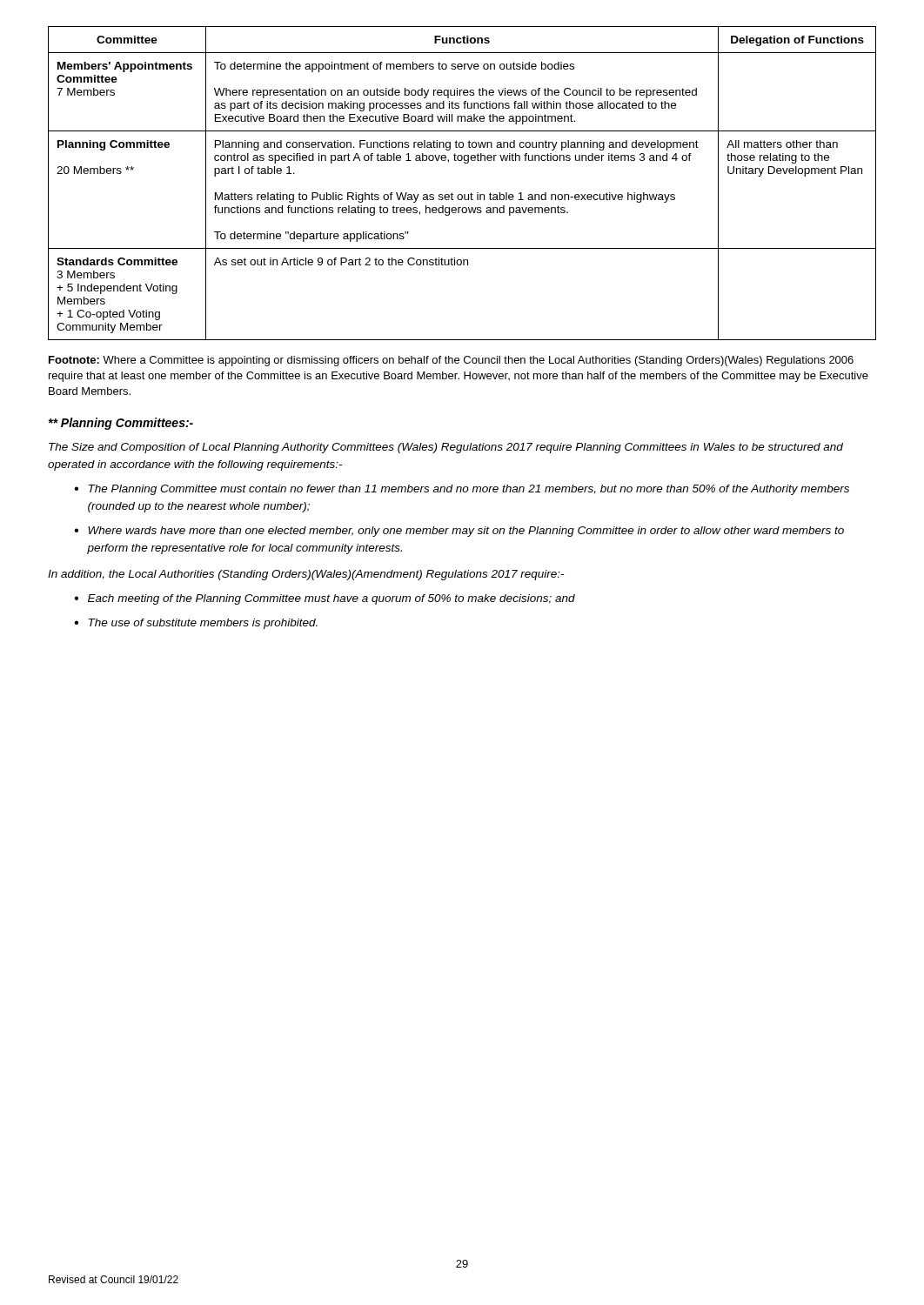The height and width of the screenshot is (1305, 924).
Task: Locate the list item that says "• The Planning"
Action: point(475,498)
